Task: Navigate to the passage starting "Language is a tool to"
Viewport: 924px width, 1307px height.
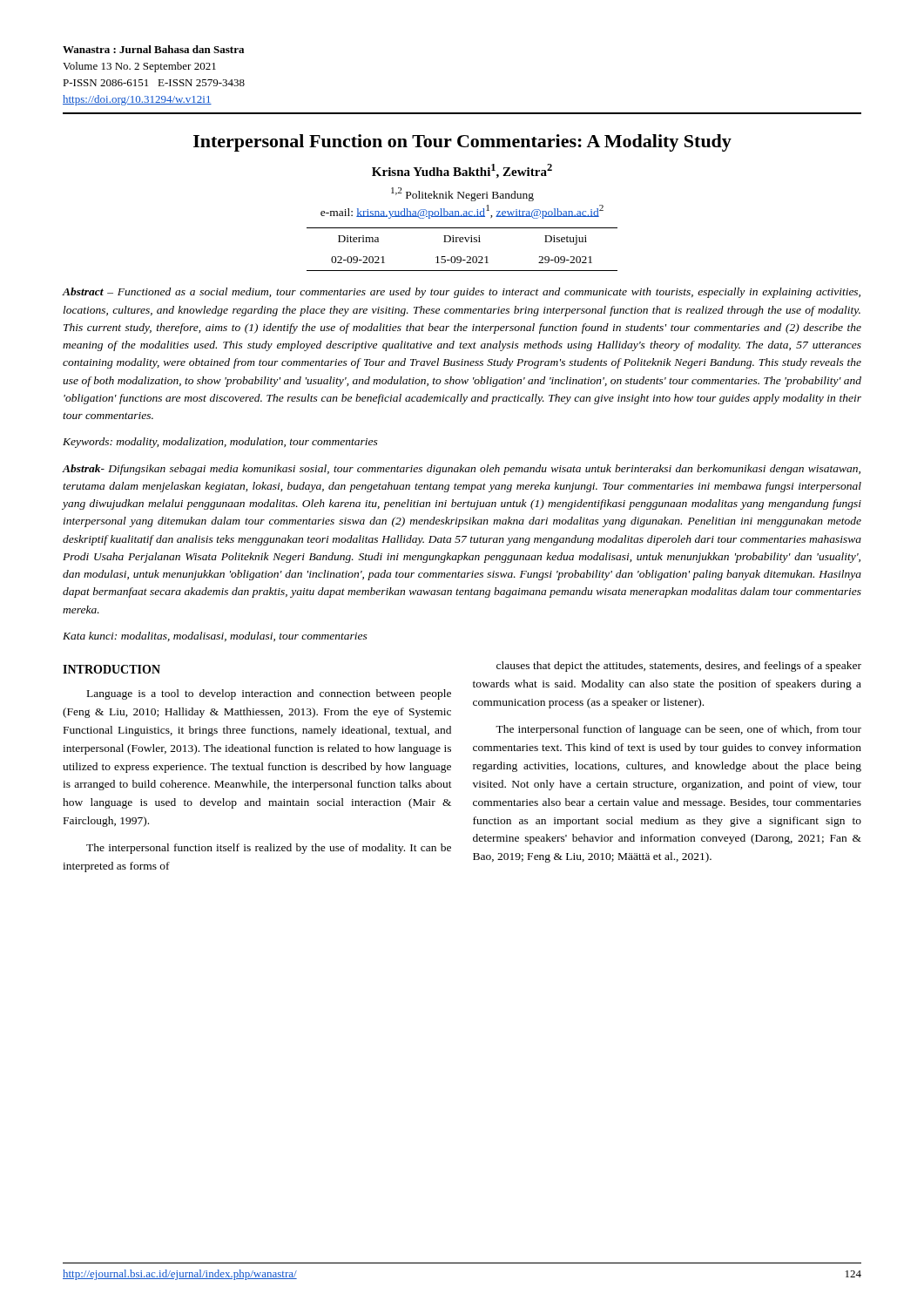Action: [257, 780]
